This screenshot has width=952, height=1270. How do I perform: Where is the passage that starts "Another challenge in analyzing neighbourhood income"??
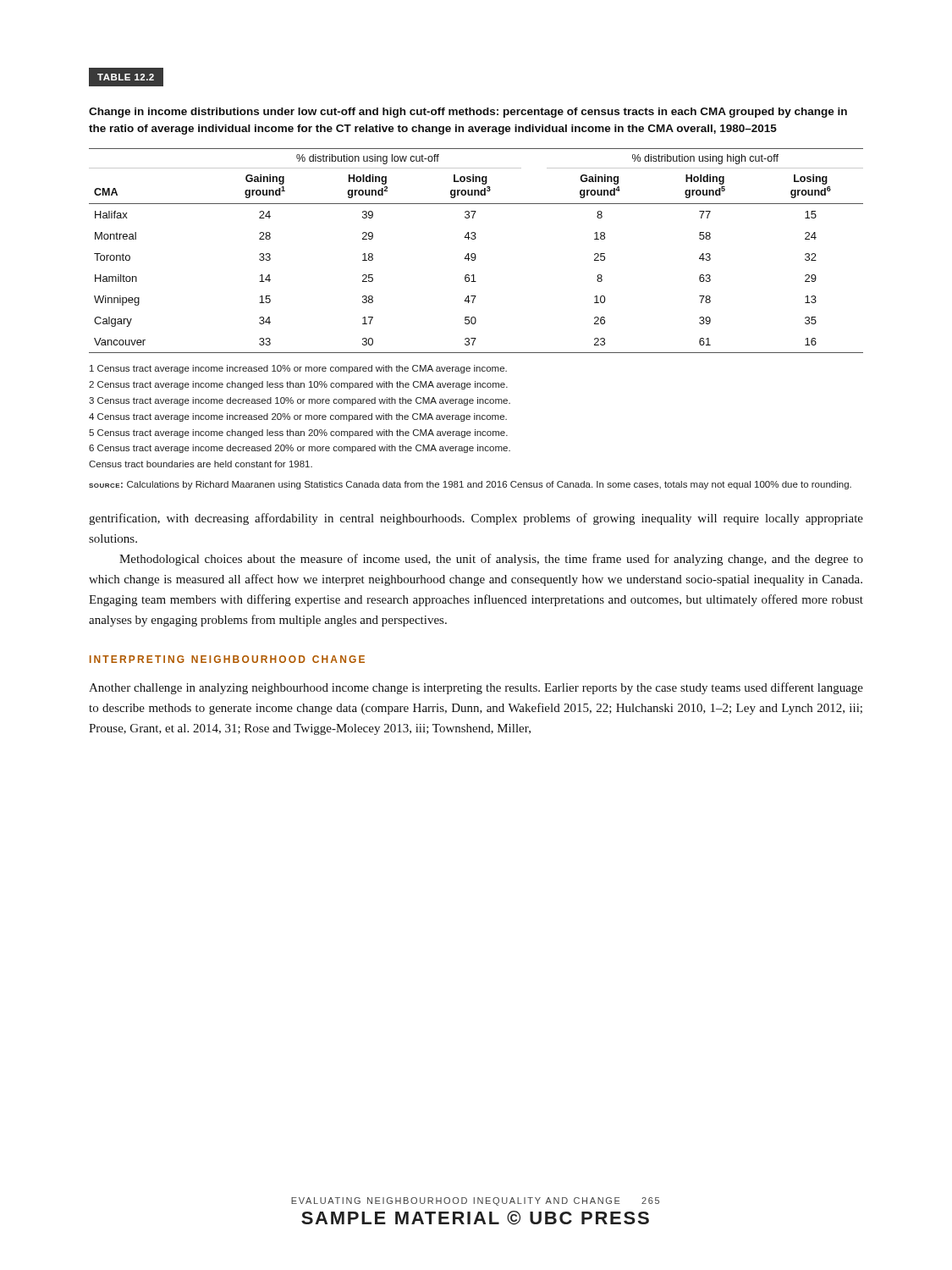coord(476,708)
